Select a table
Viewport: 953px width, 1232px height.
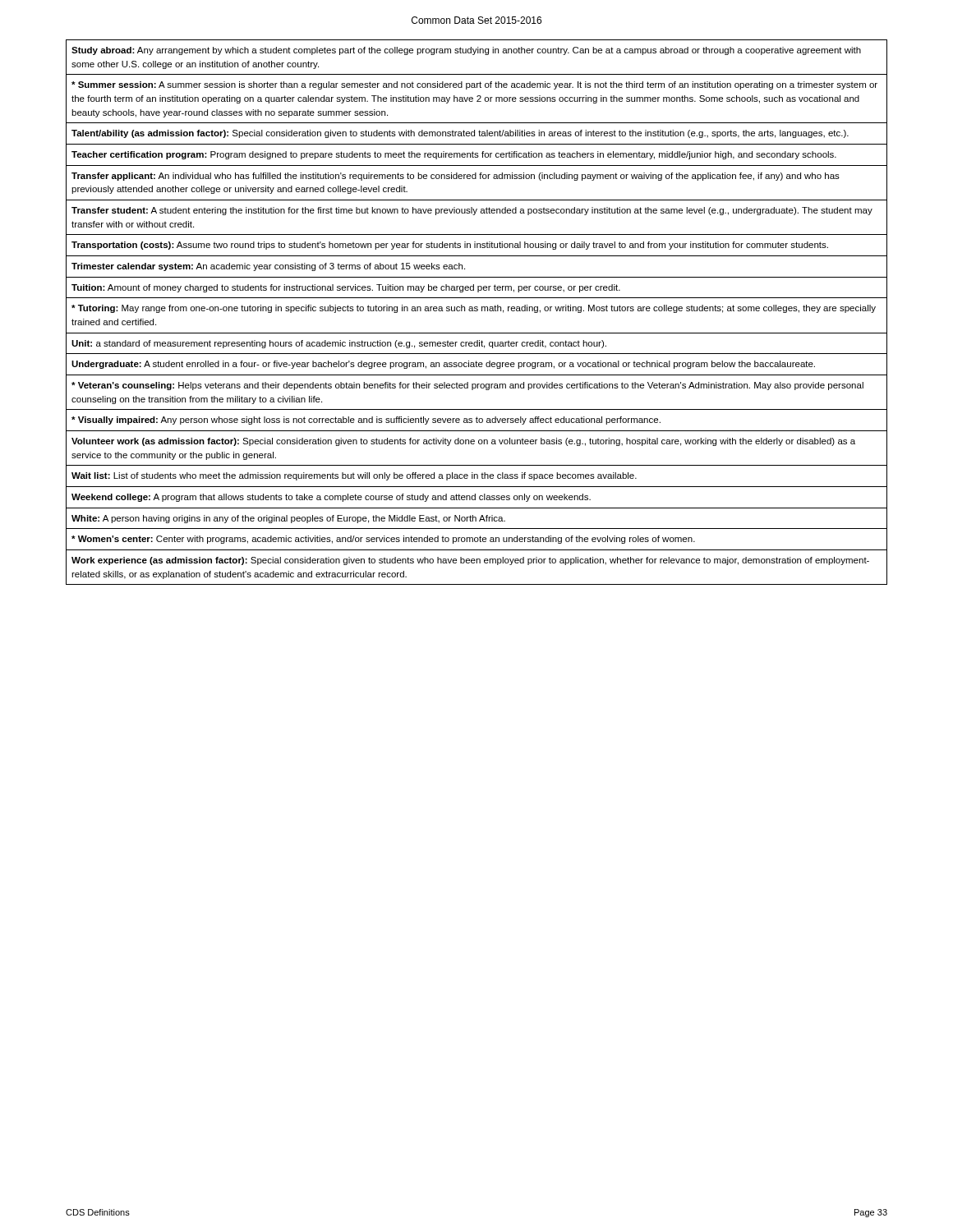point(476,615)
